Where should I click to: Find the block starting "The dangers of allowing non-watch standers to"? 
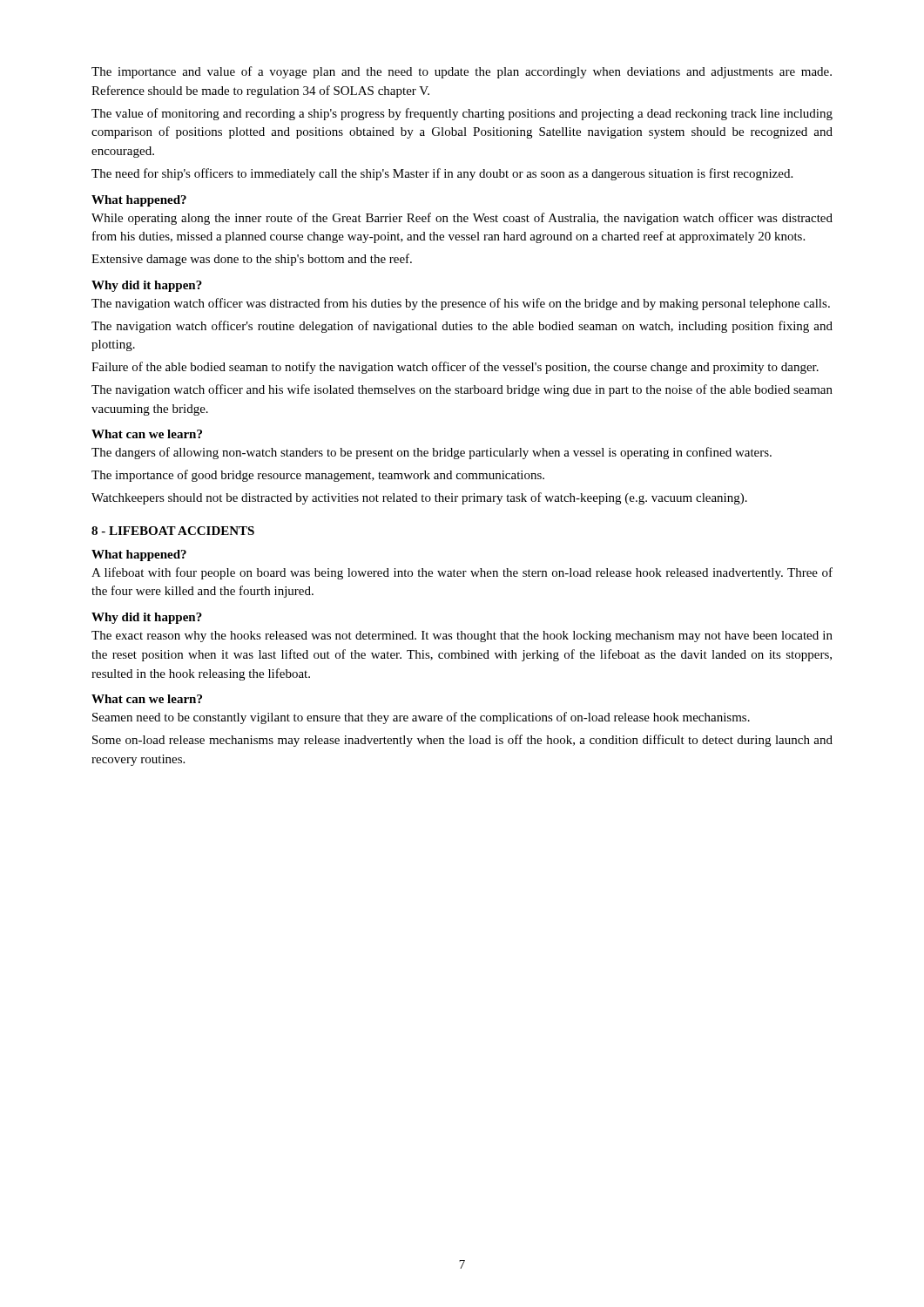[x=462, y=453]
